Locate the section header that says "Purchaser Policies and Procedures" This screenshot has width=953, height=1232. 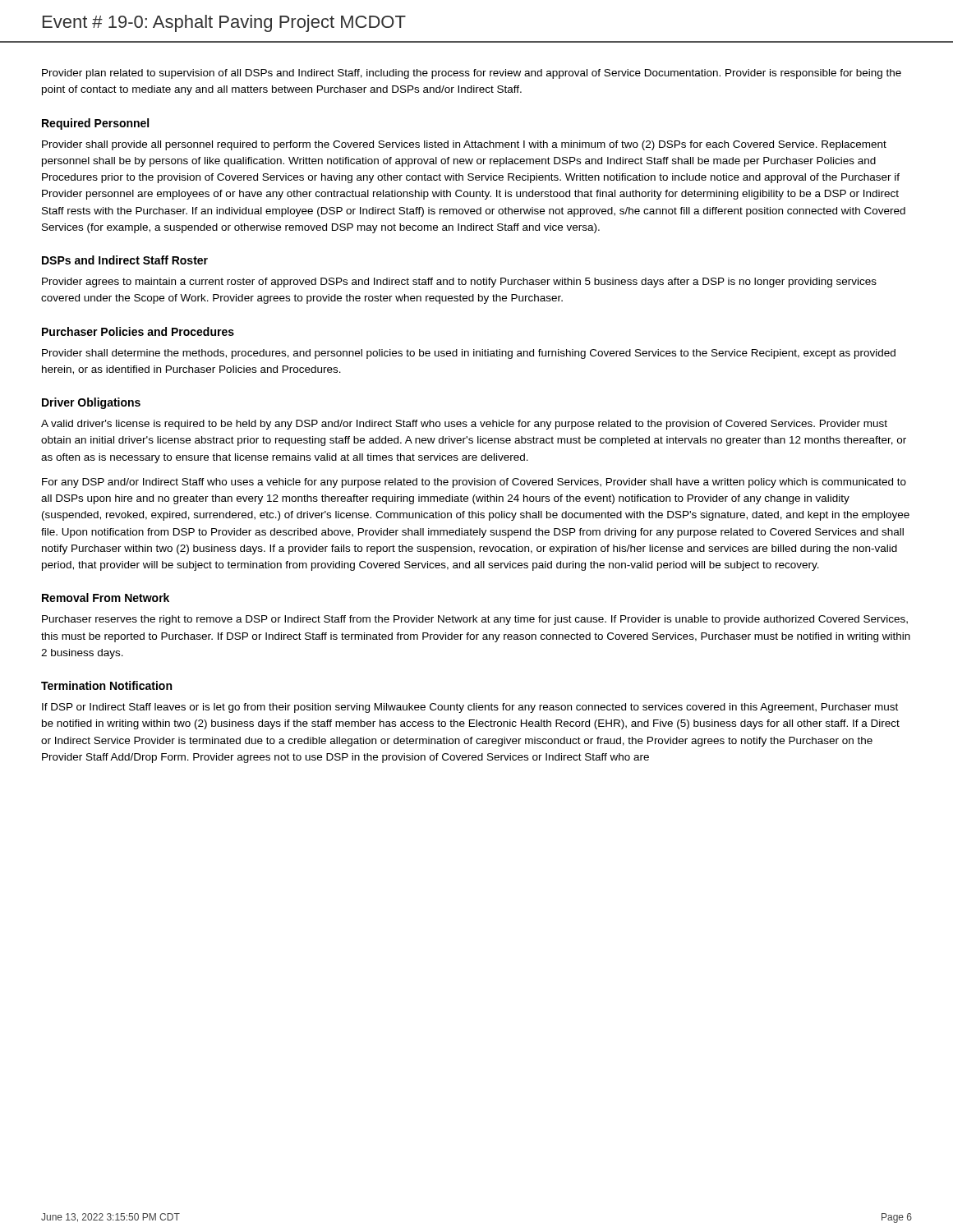[138, 331]
